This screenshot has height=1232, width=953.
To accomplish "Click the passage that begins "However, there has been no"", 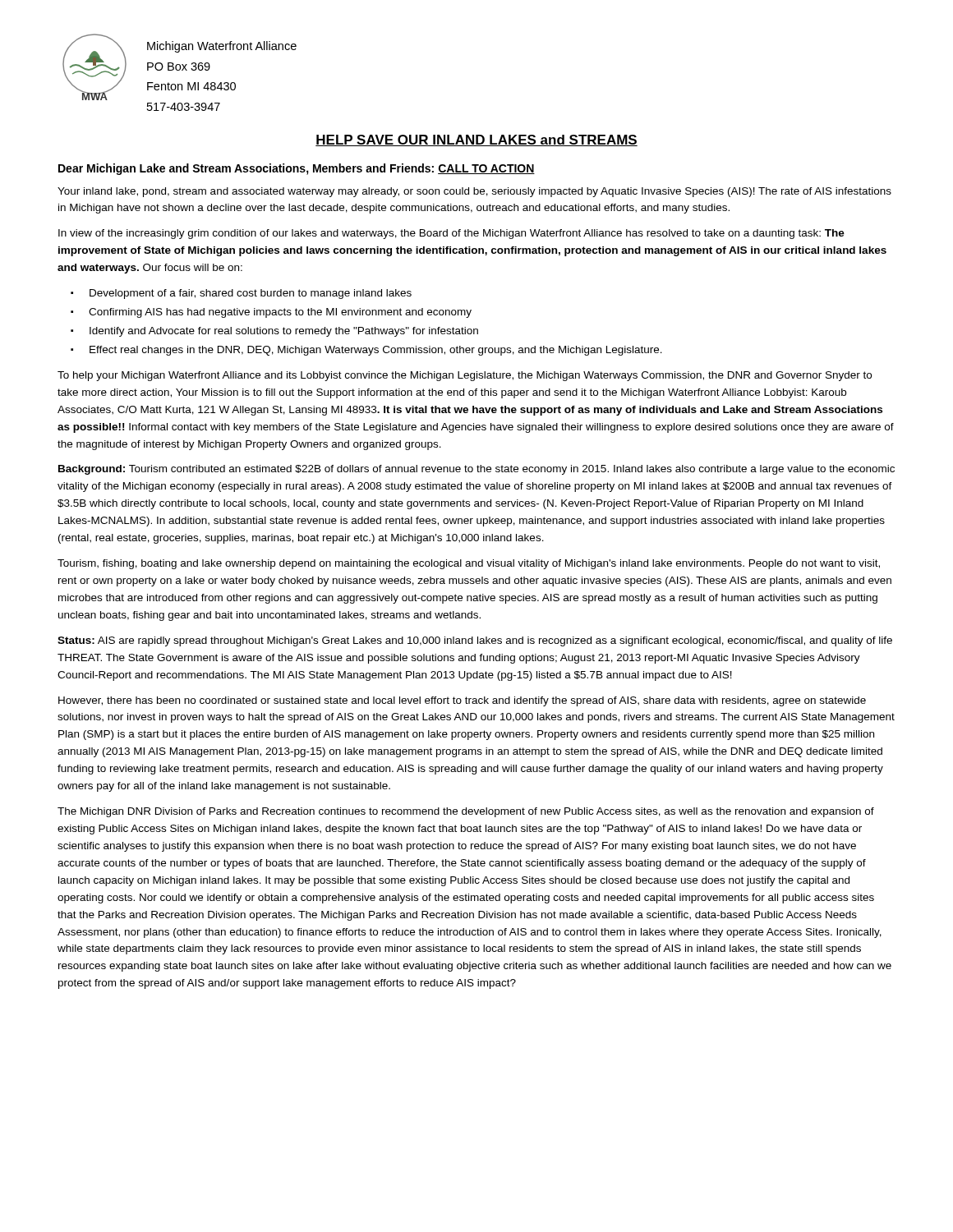I will [x=476, y=743].
